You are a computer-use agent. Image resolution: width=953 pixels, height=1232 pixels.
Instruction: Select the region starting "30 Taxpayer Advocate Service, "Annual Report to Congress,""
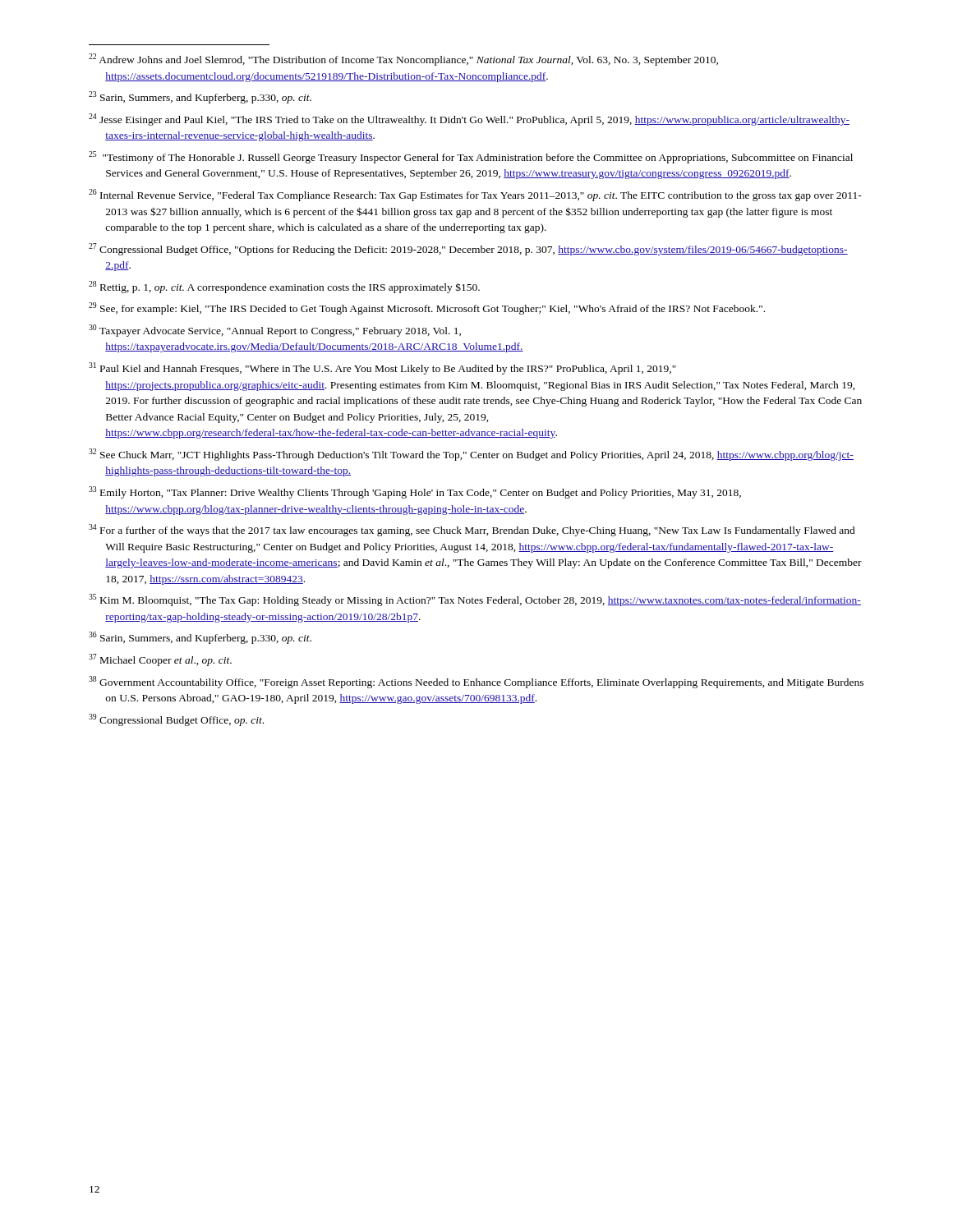(306, 338)
